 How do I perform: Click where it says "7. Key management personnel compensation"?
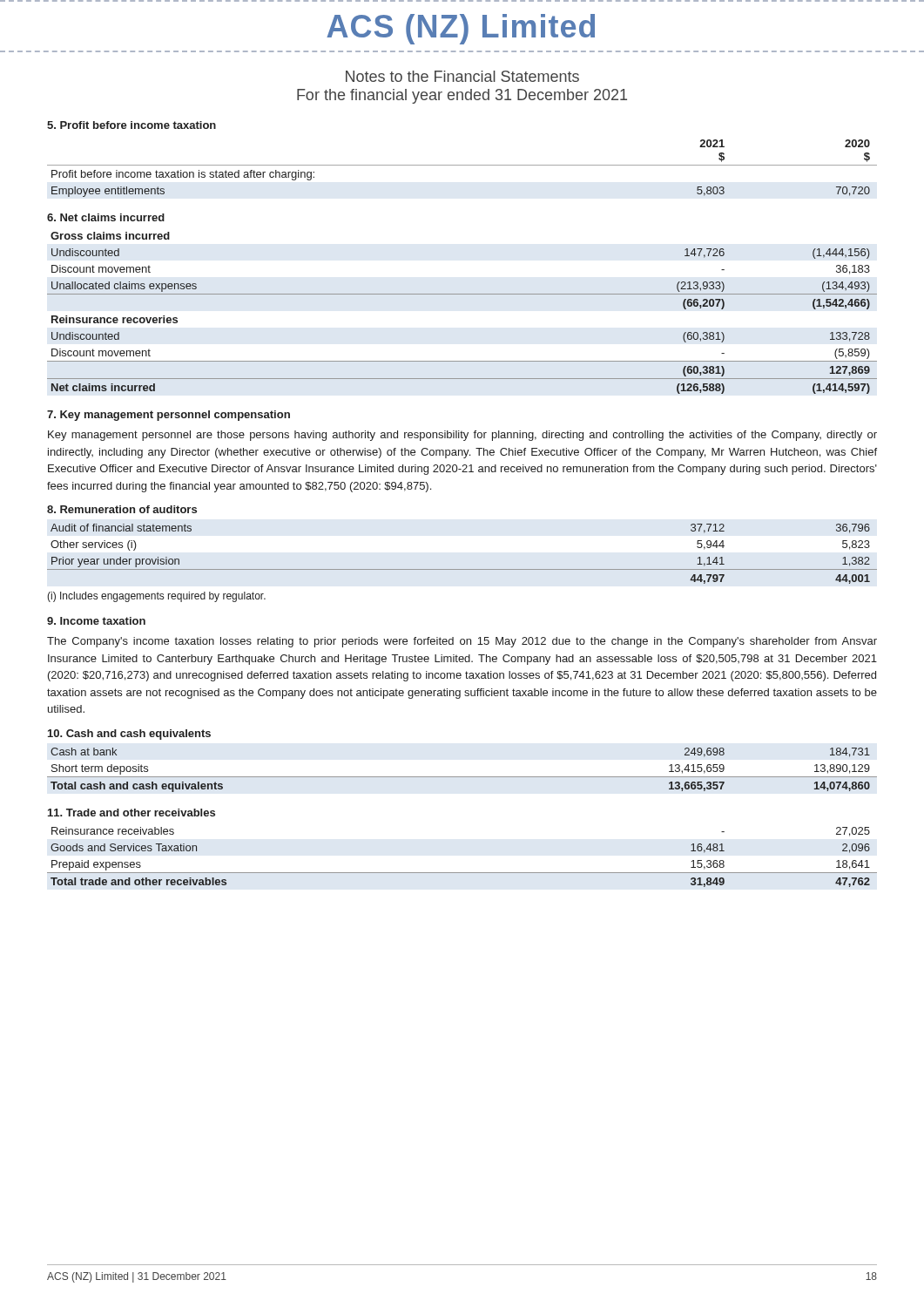click(169, 414)
